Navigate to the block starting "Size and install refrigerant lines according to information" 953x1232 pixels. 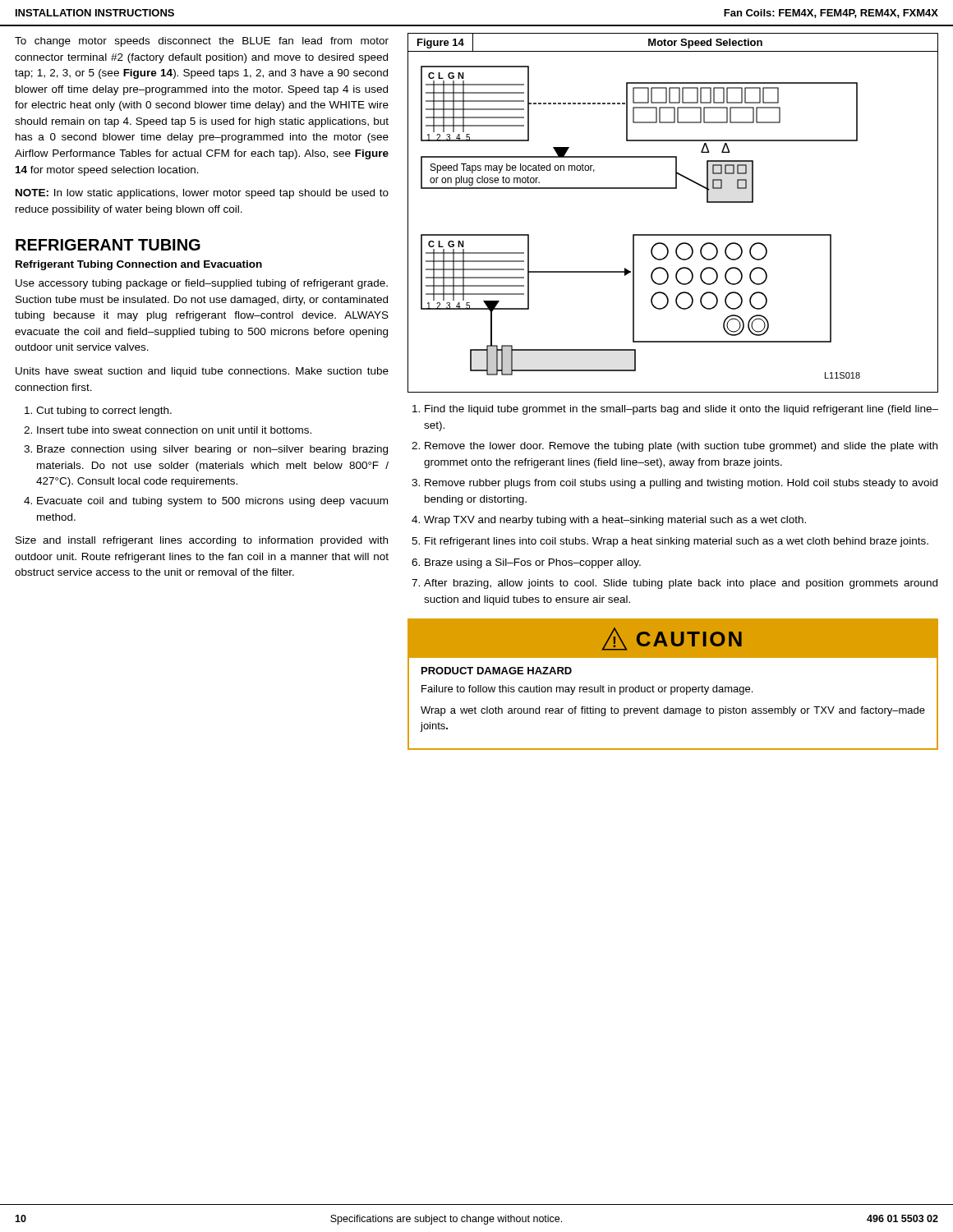202,556
